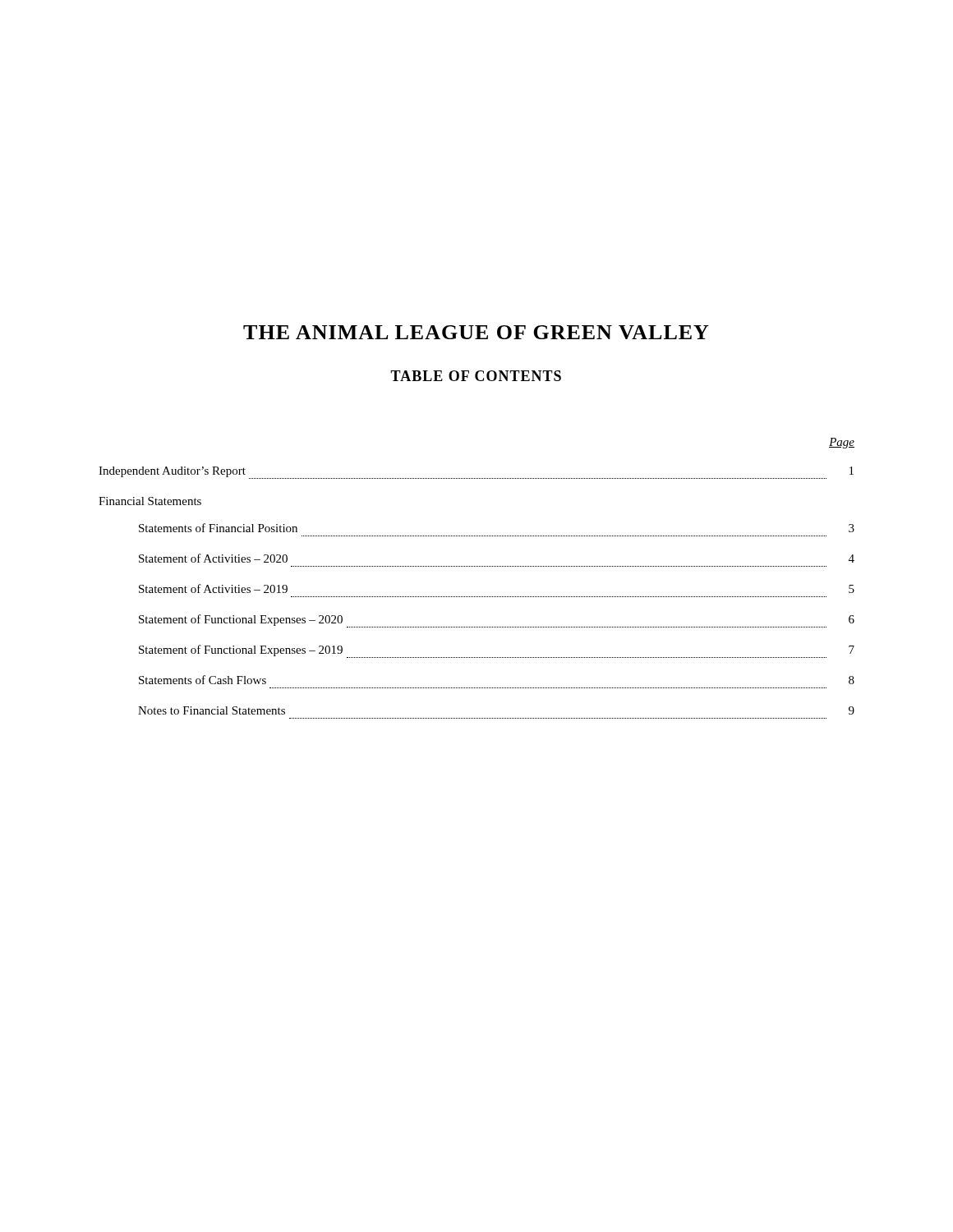Locate the text "Independent Auditor’s Report 1"
Image resolution: width=953 pixels, height=1232 pixels.
click(x=476, y=471)
